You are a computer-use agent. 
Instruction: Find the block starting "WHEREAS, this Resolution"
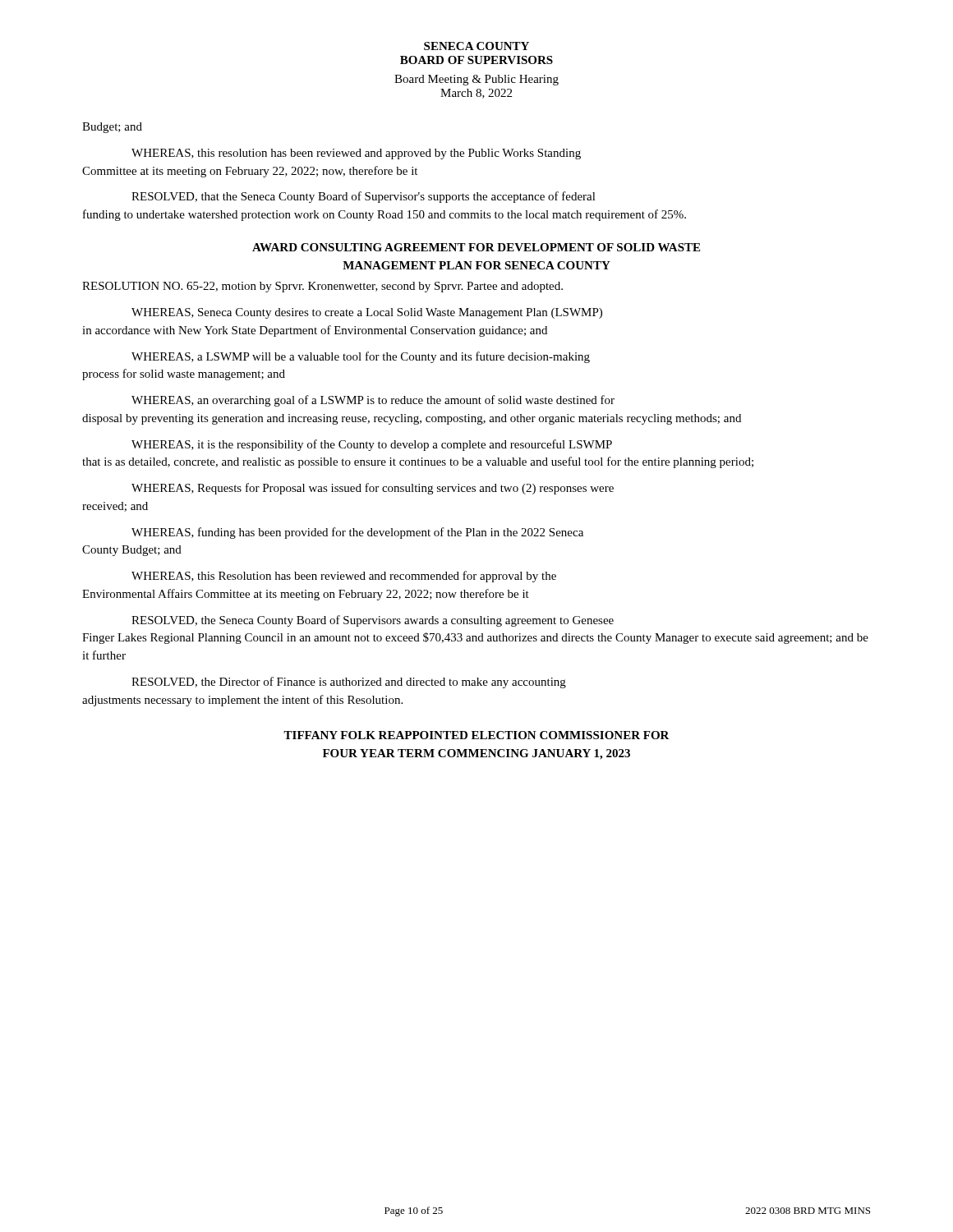(476, 584)
